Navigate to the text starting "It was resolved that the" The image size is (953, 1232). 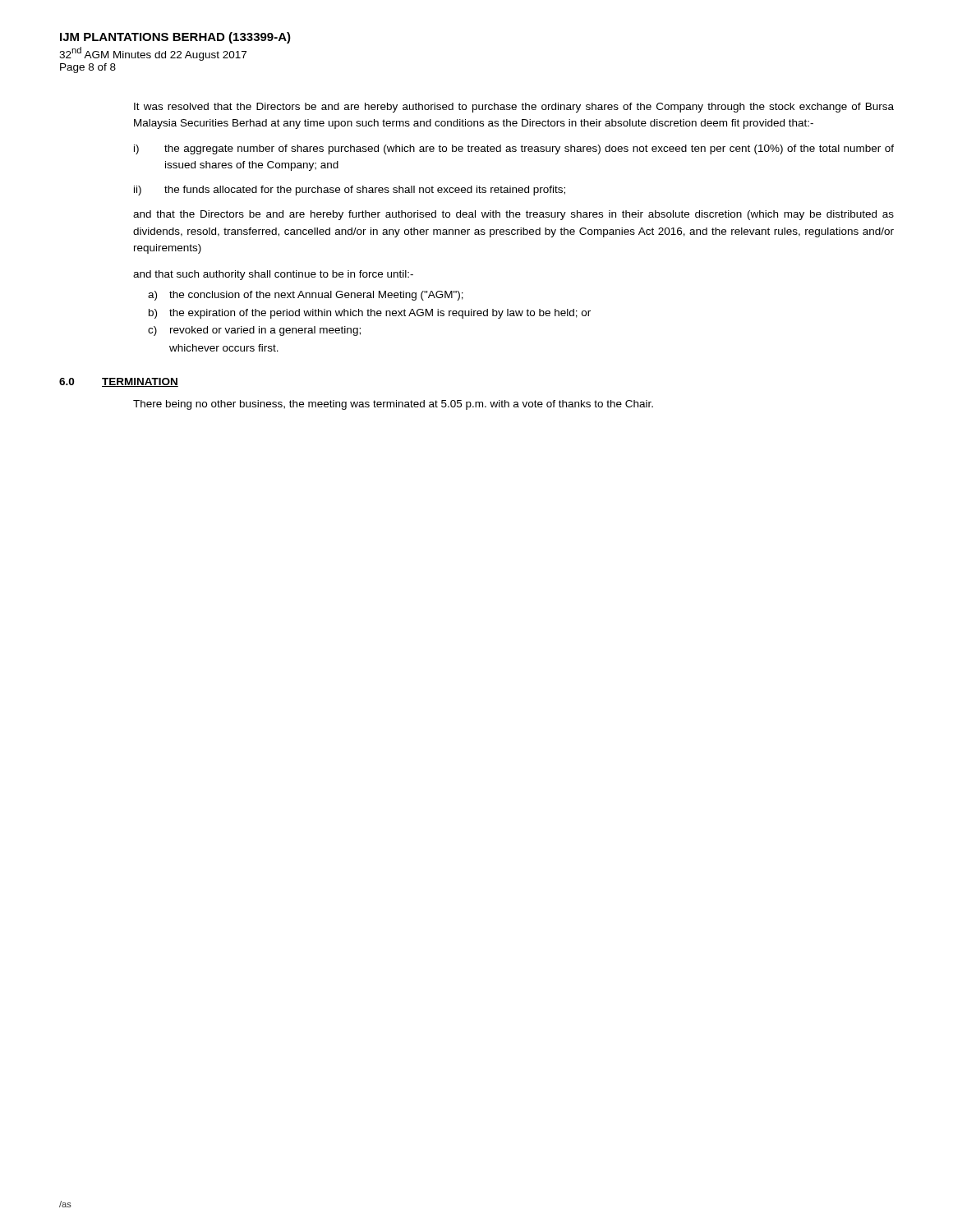[513, 115]
